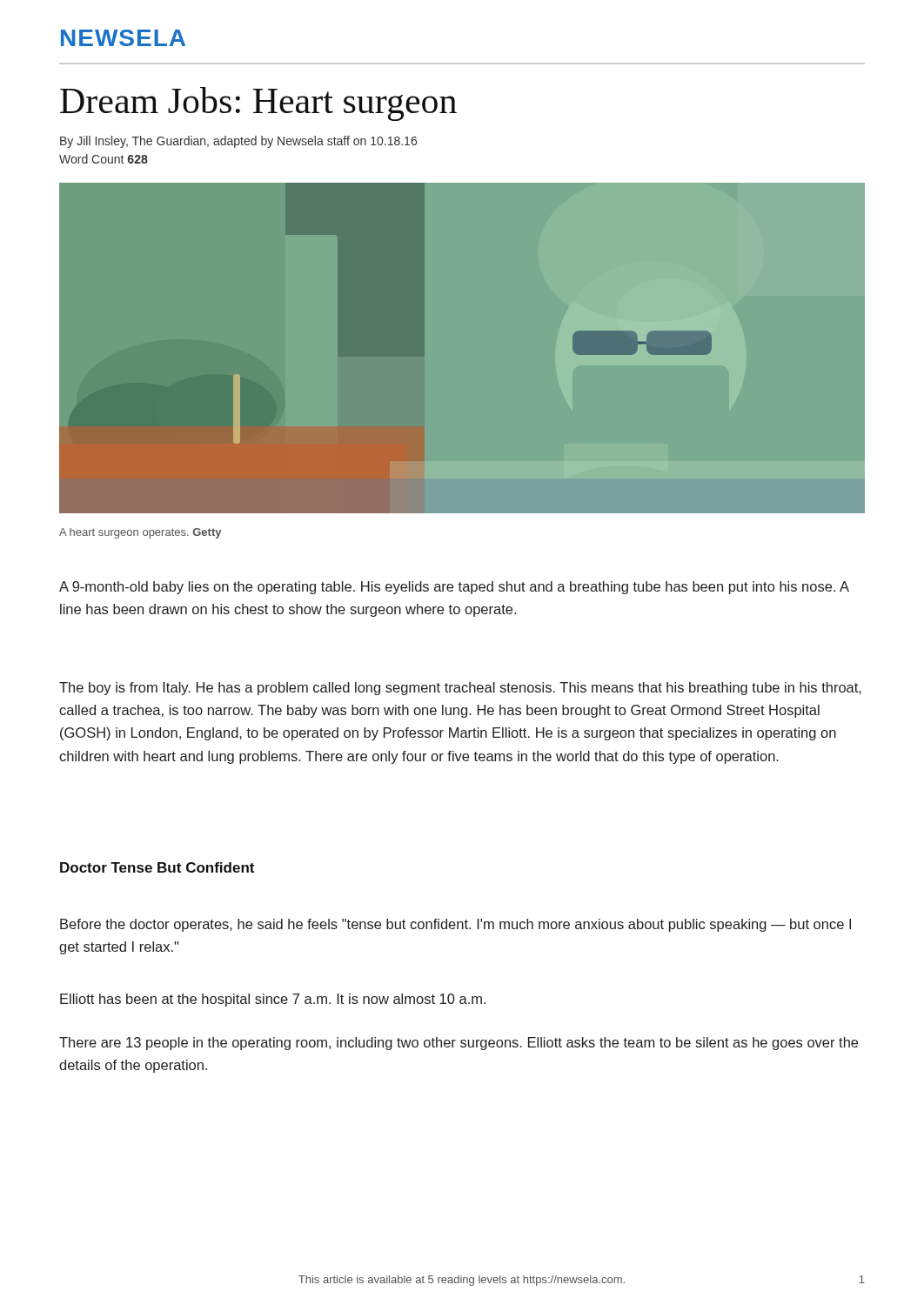
Task: Click on the block starting "There are 13 people"
Action: click(x=462, y=1054)
